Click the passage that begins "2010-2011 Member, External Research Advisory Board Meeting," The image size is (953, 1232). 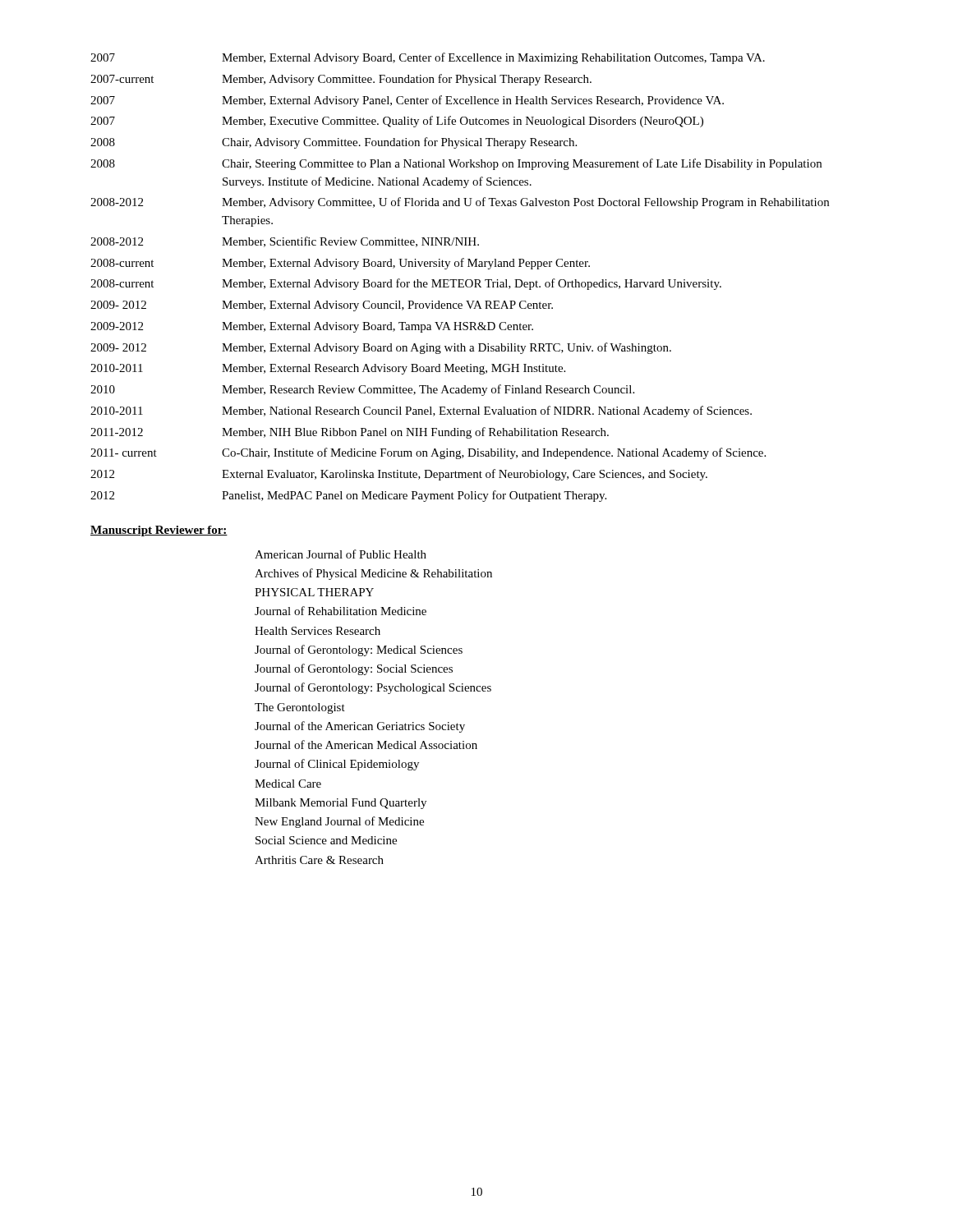[x=476, y=369]
